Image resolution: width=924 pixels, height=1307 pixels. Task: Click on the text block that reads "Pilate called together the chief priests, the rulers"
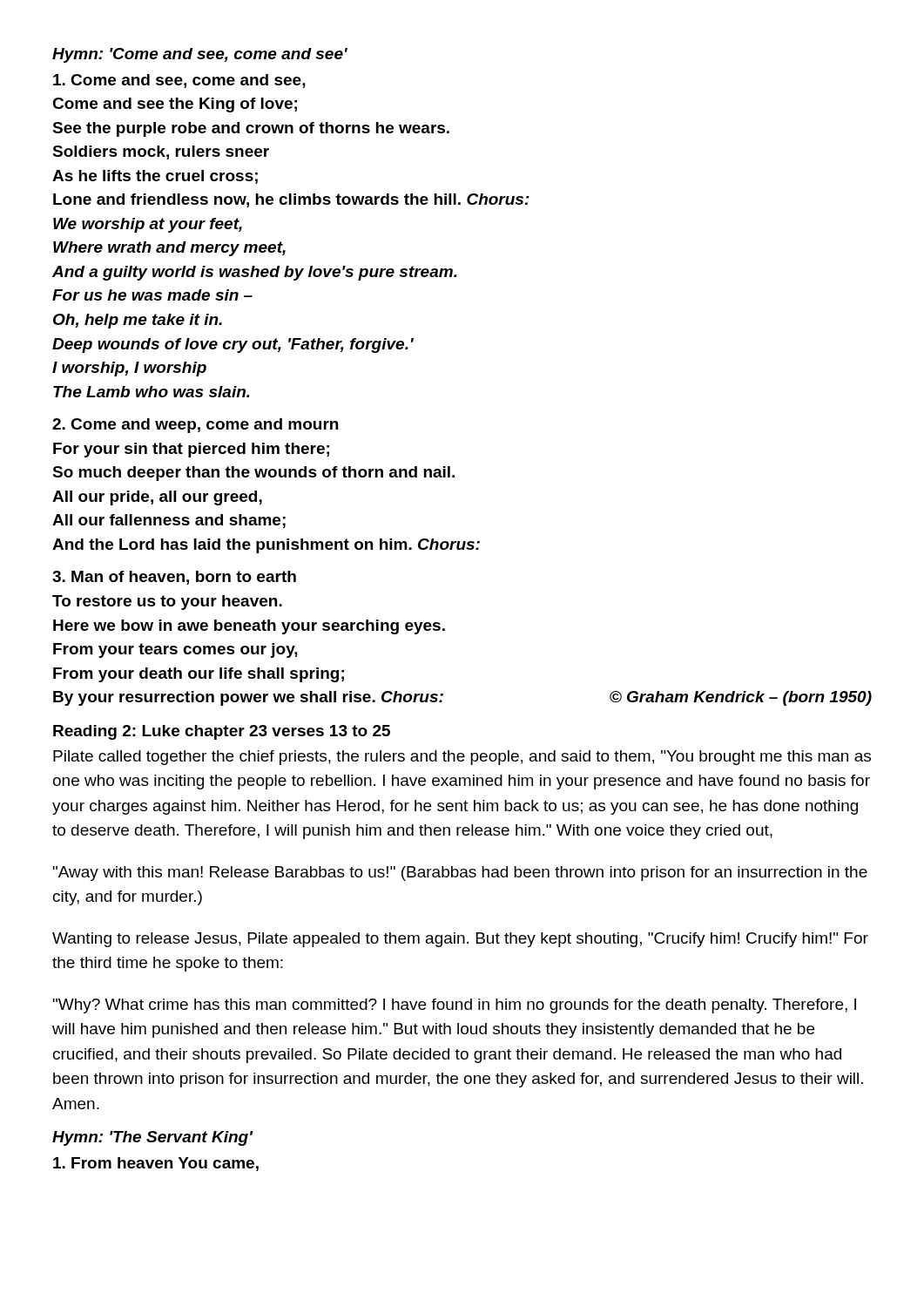pos(462,930)
